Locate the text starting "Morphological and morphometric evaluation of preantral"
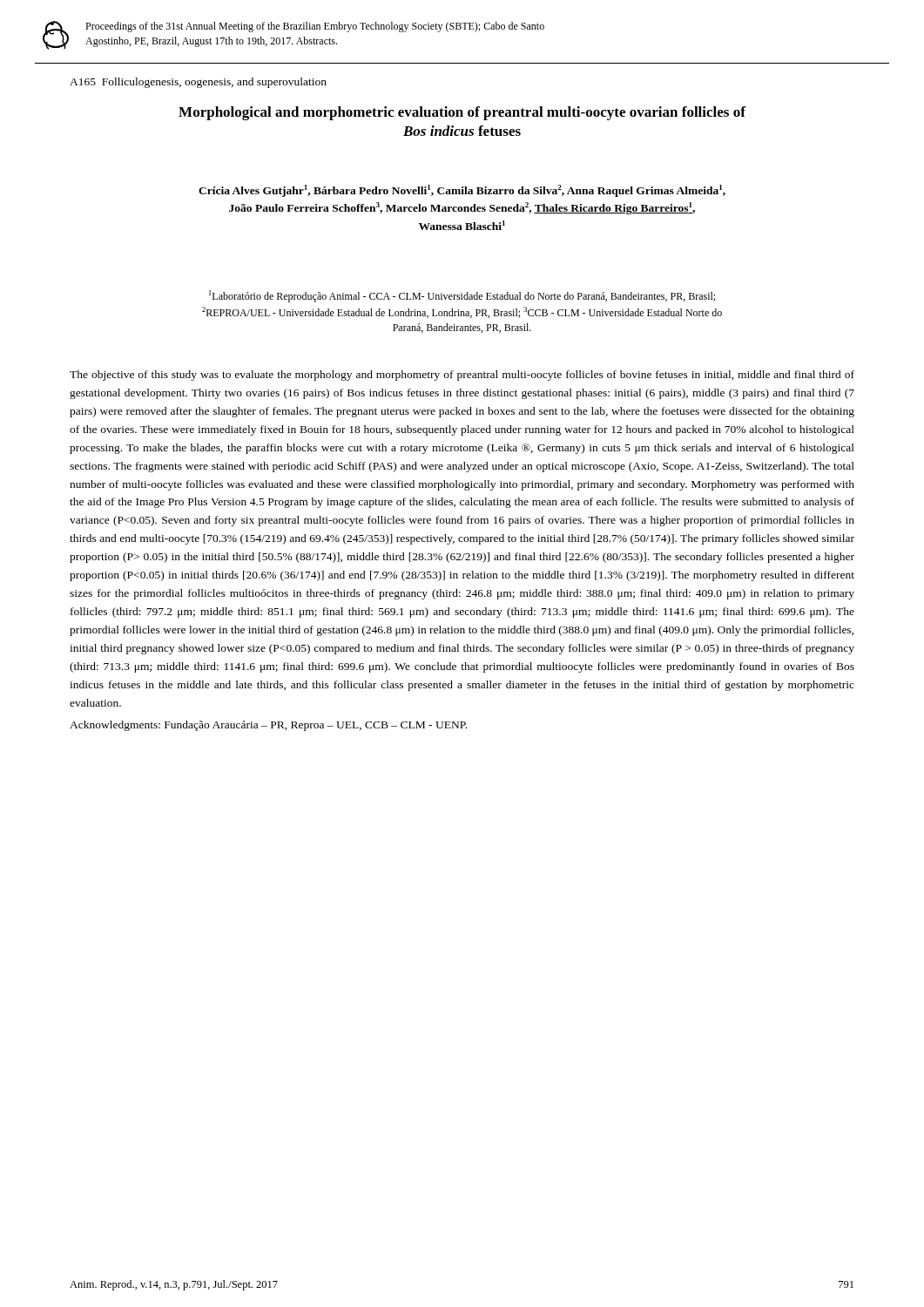 point(462,122)
